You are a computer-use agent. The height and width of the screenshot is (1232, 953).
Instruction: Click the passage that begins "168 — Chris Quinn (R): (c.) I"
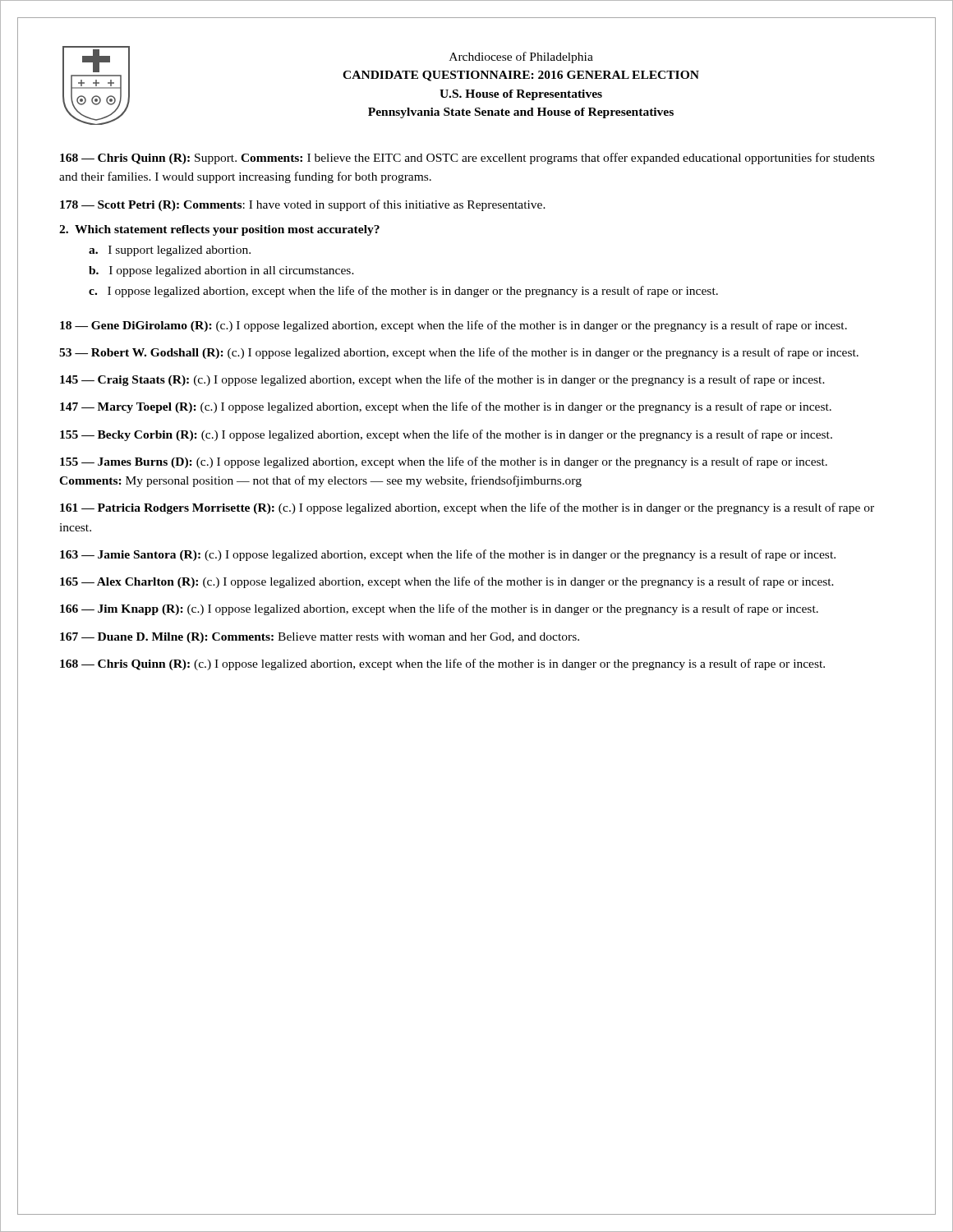(x=442, y=663)
